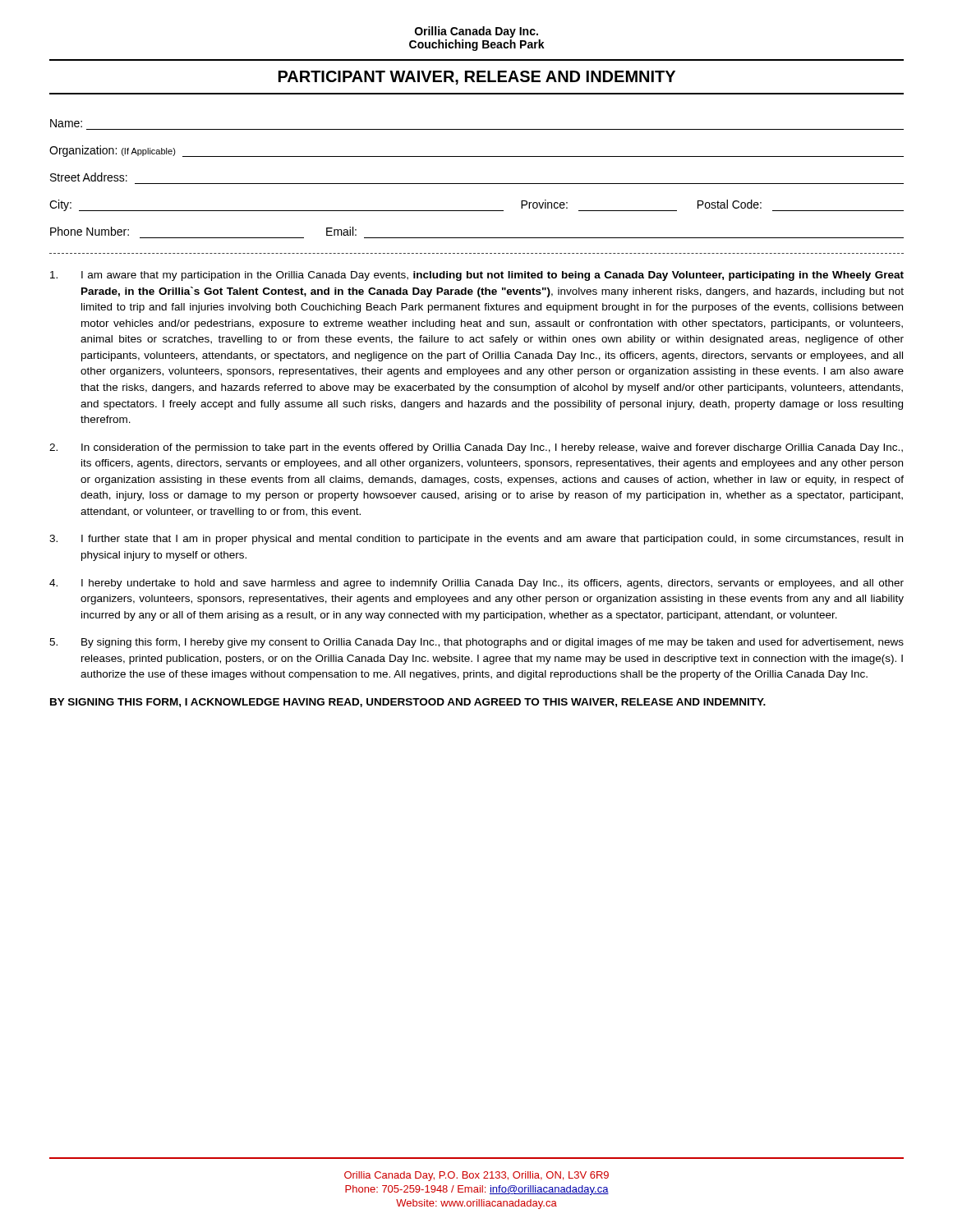Select the text block starting "BY SIGNING THIS FORM, I ACKNOWLEDGE"

[408, 702]
